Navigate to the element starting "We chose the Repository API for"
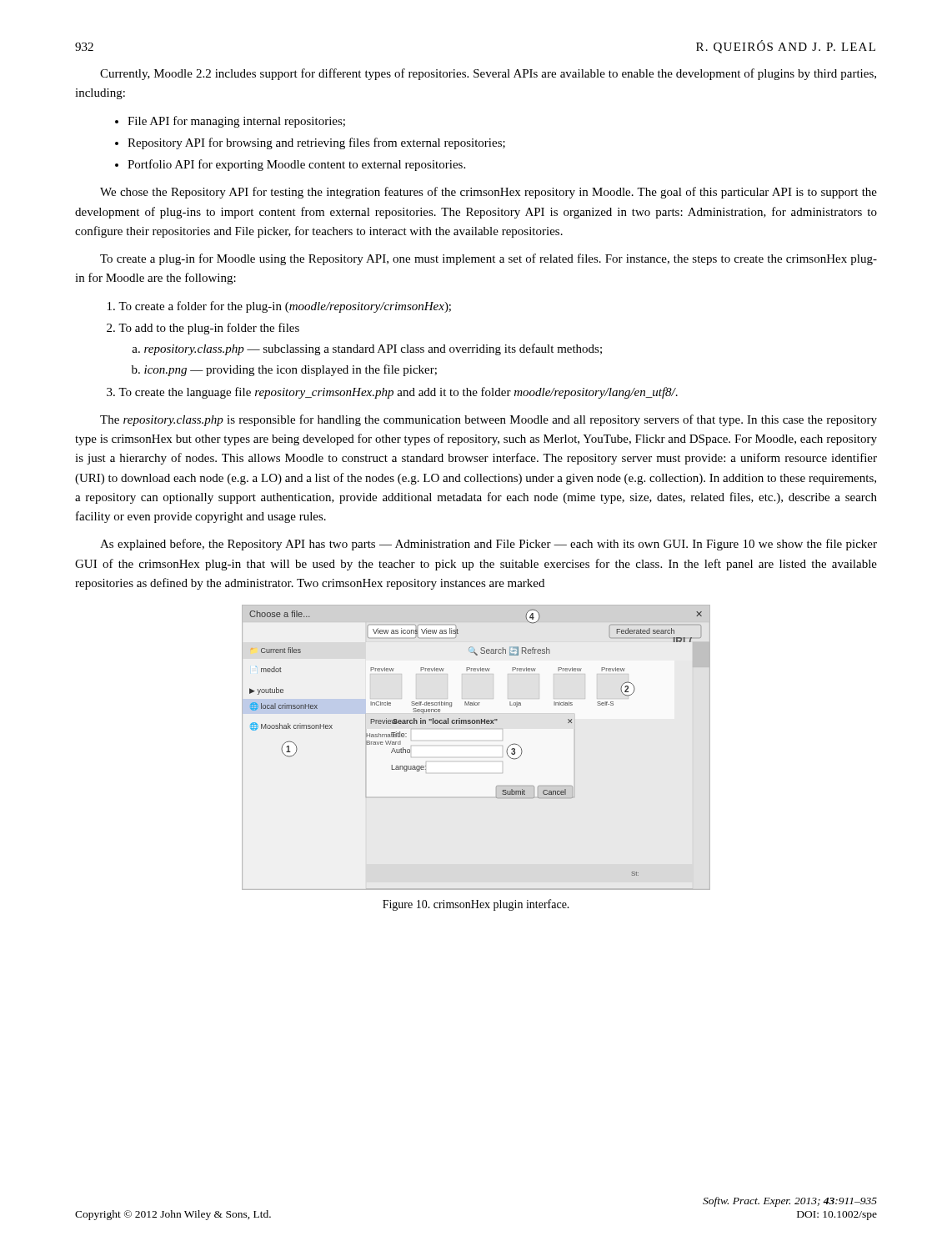 [x=476, y=236]
